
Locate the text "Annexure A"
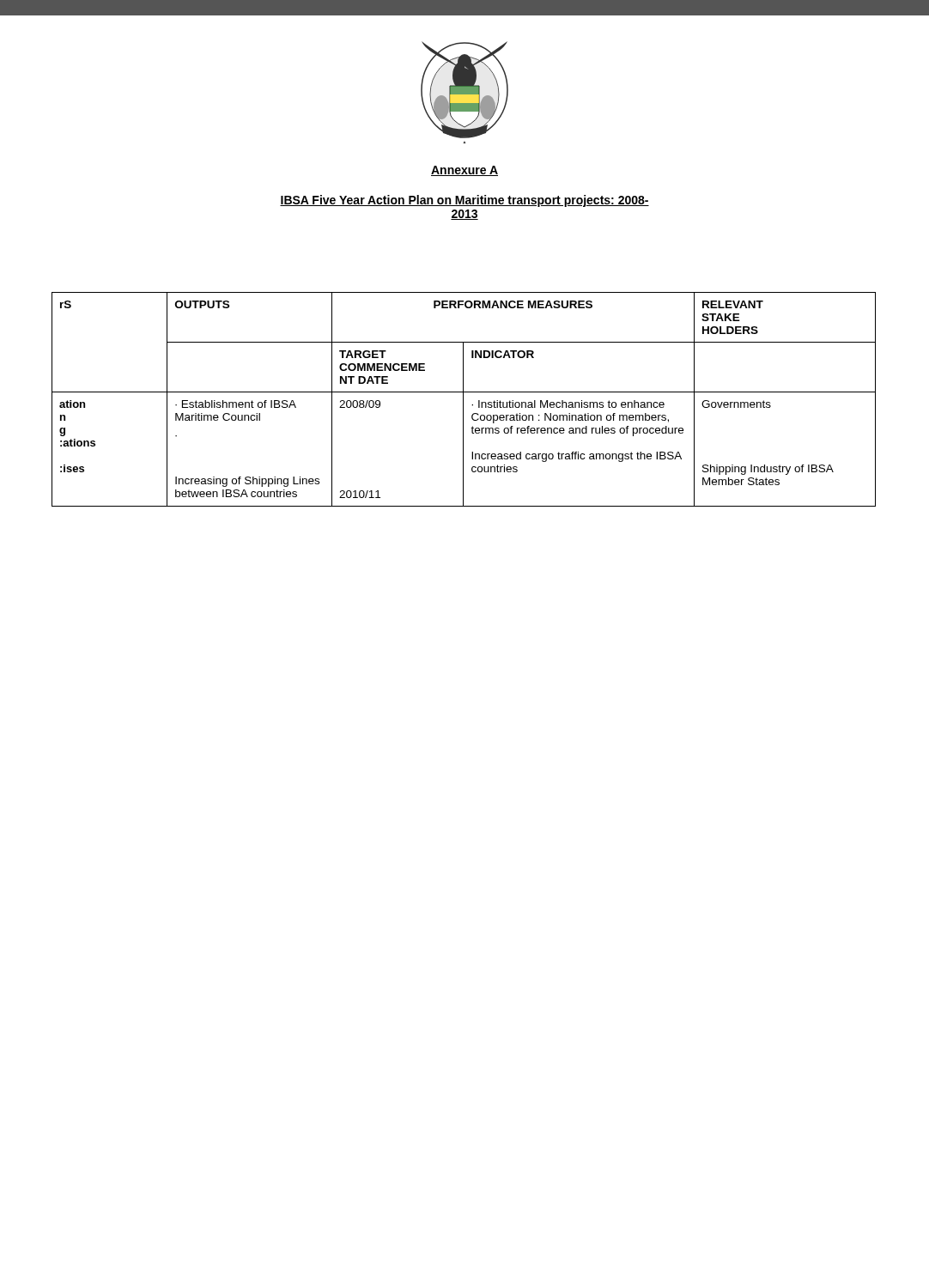(464, 170)
